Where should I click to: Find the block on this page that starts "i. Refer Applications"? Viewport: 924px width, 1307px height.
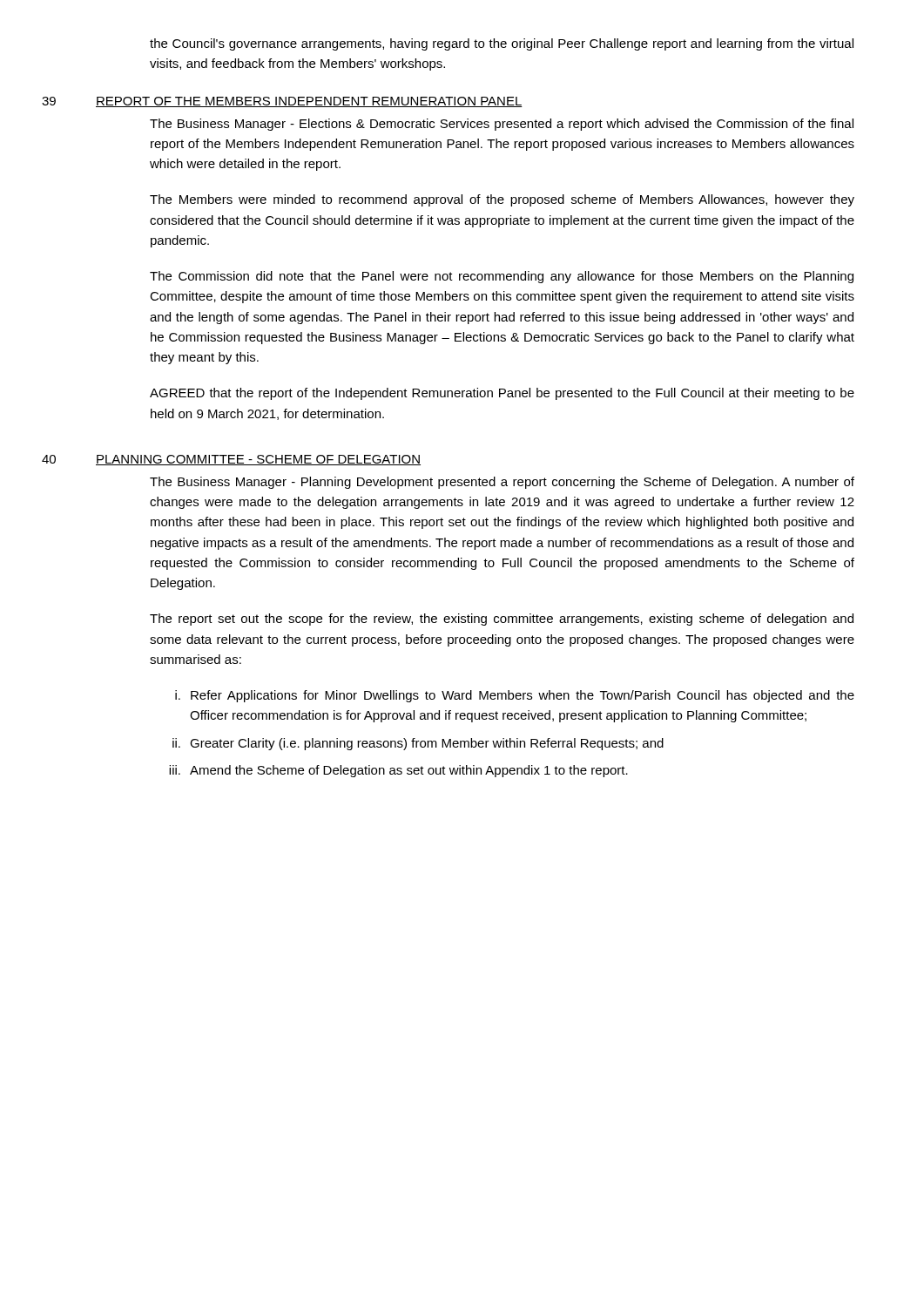point(502,705)
